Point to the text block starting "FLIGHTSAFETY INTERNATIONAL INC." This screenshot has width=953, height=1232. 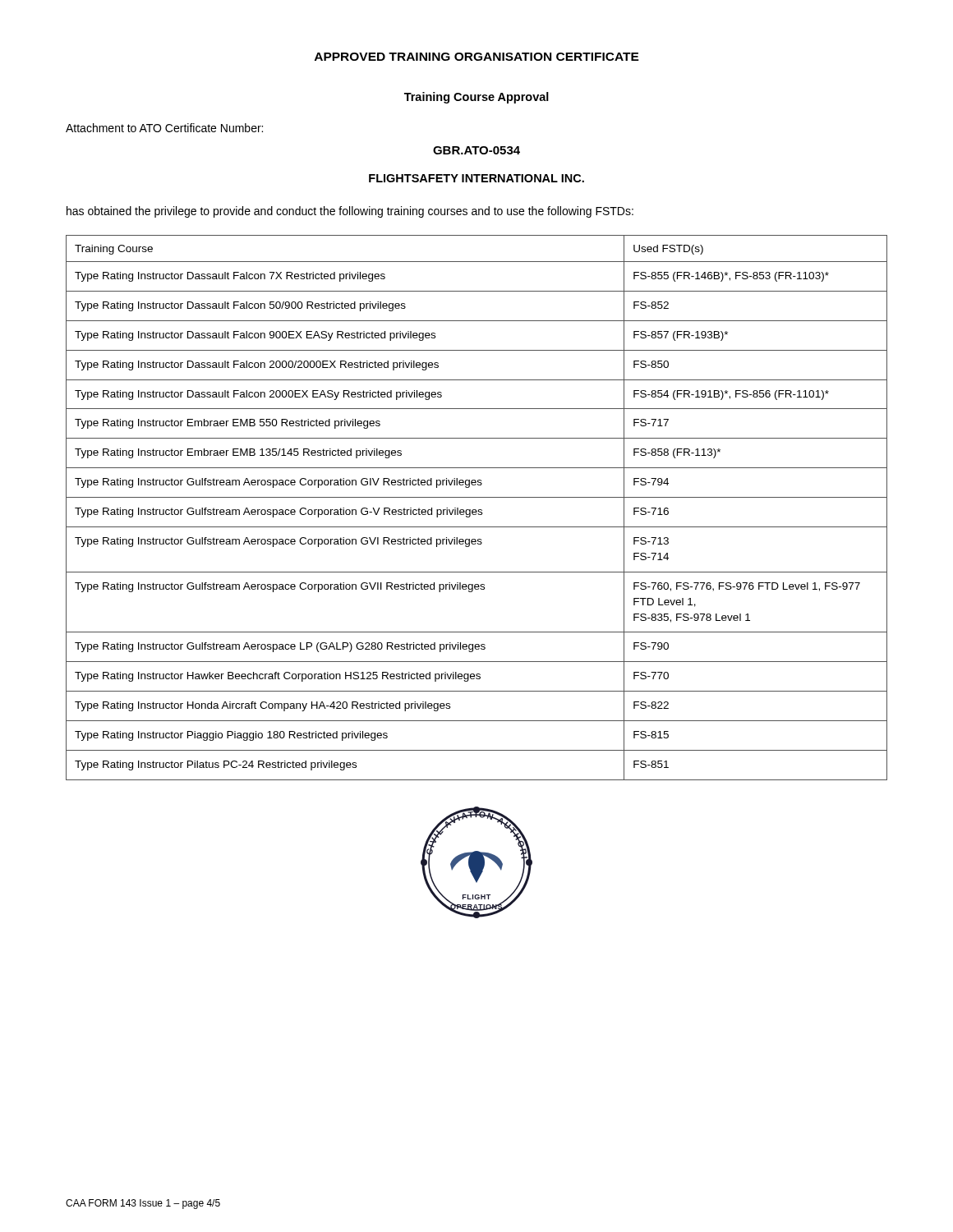click(x=476, y=178)
